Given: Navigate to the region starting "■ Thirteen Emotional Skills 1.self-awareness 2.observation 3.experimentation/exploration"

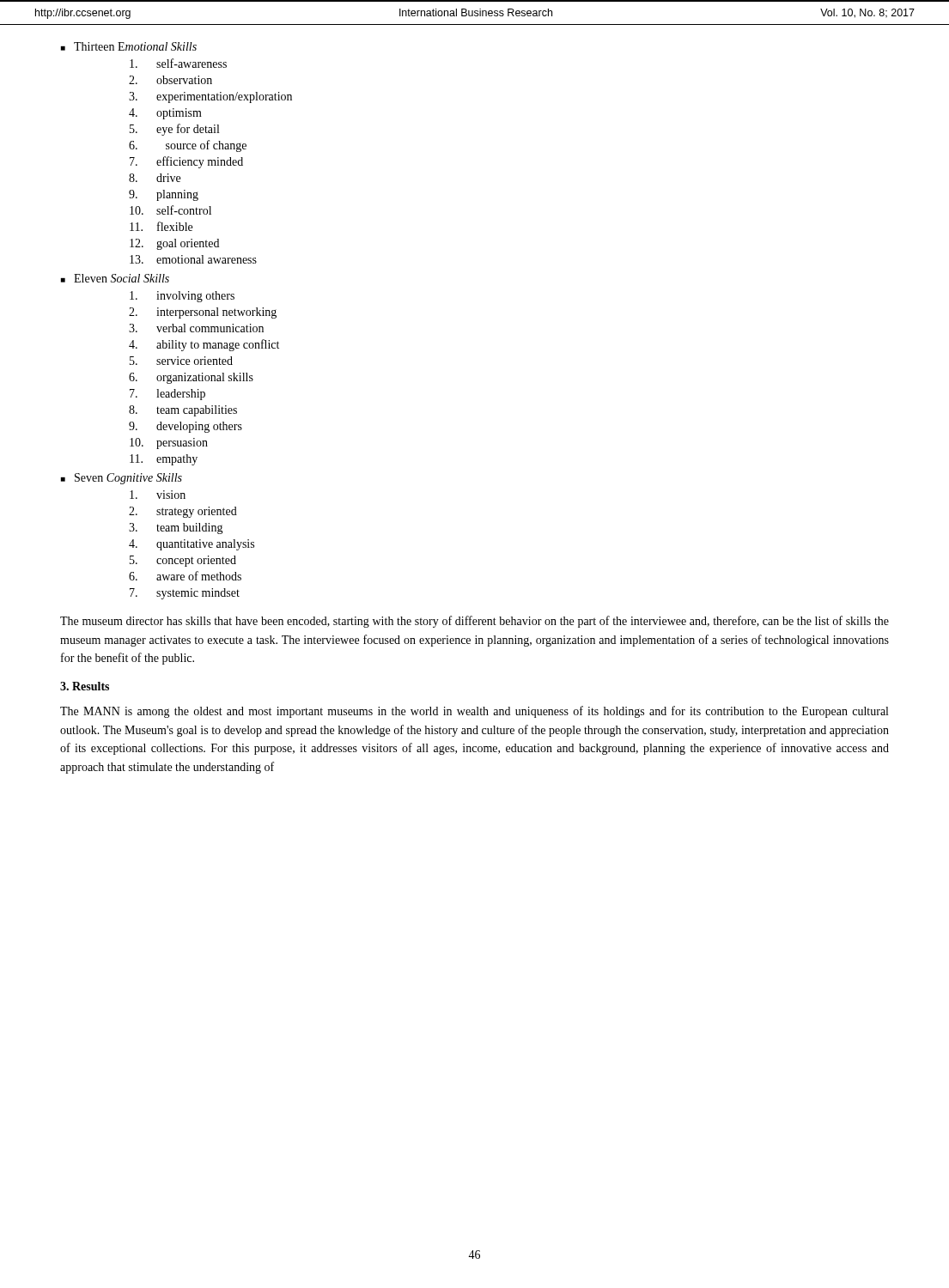Looking at the screenshot, I should 129,46.
